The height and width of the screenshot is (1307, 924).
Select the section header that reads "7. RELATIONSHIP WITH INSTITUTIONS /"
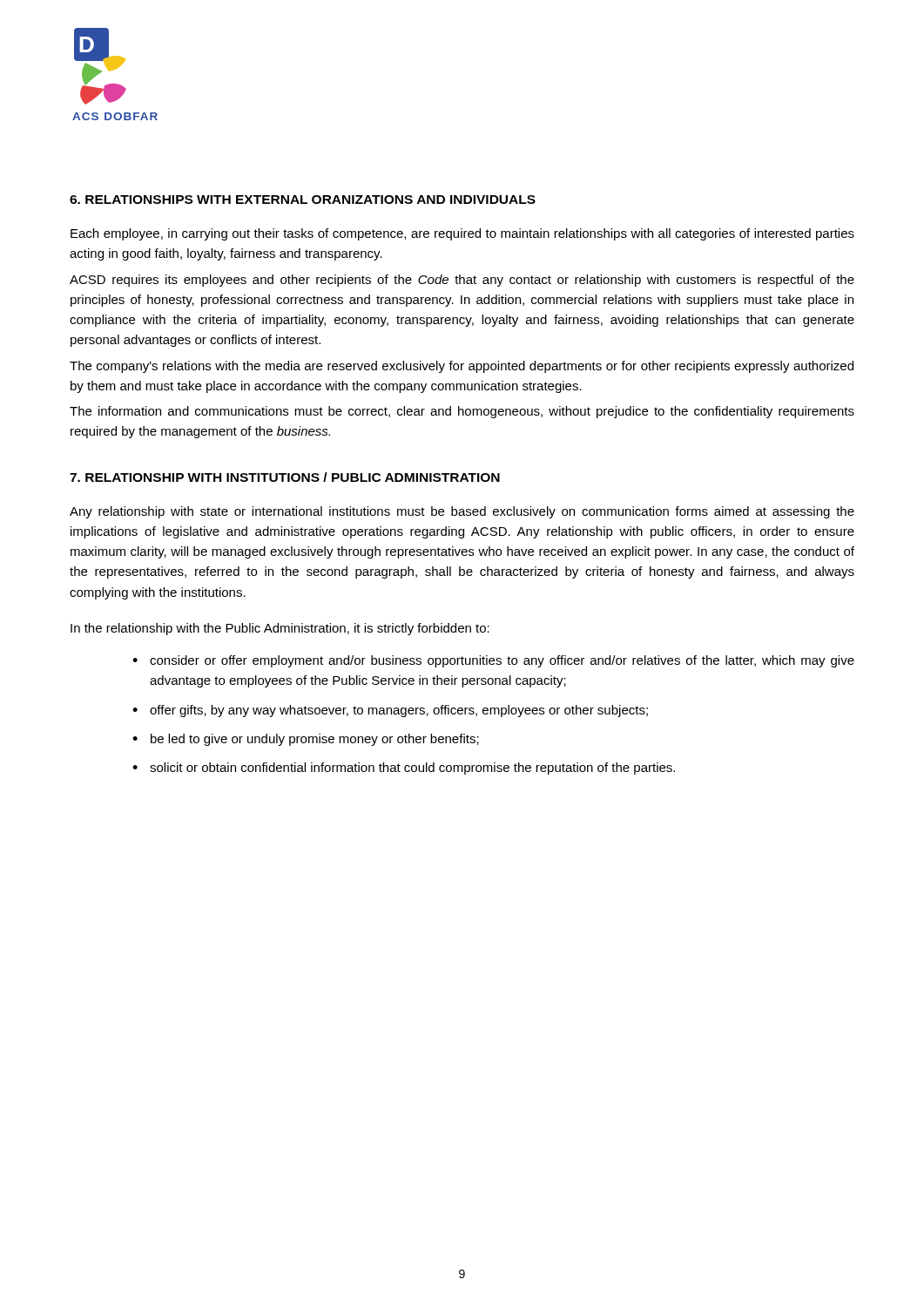(x=285, y=477)
